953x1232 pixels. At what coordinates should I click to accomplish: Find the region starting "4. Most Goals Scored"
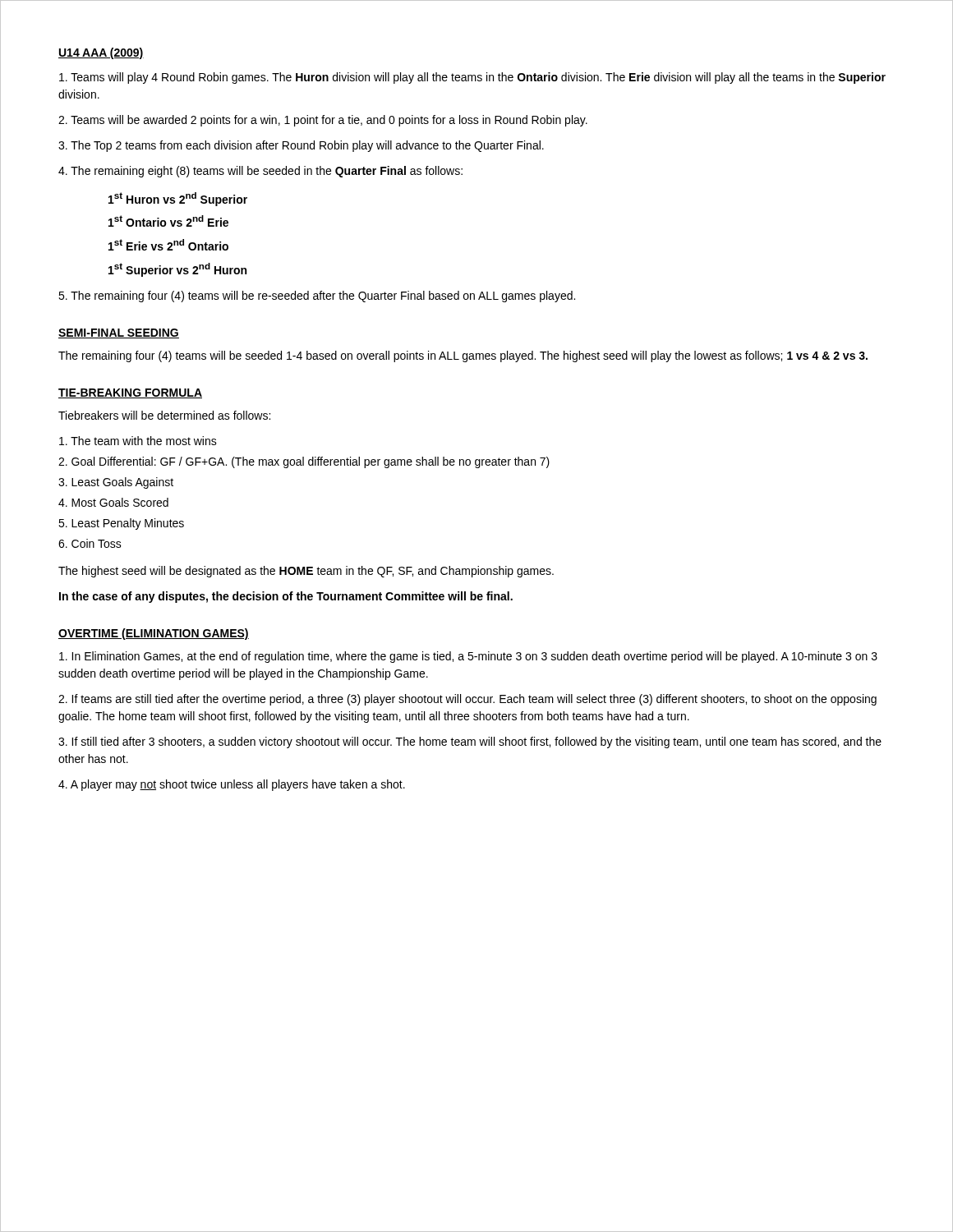point(114,502)
